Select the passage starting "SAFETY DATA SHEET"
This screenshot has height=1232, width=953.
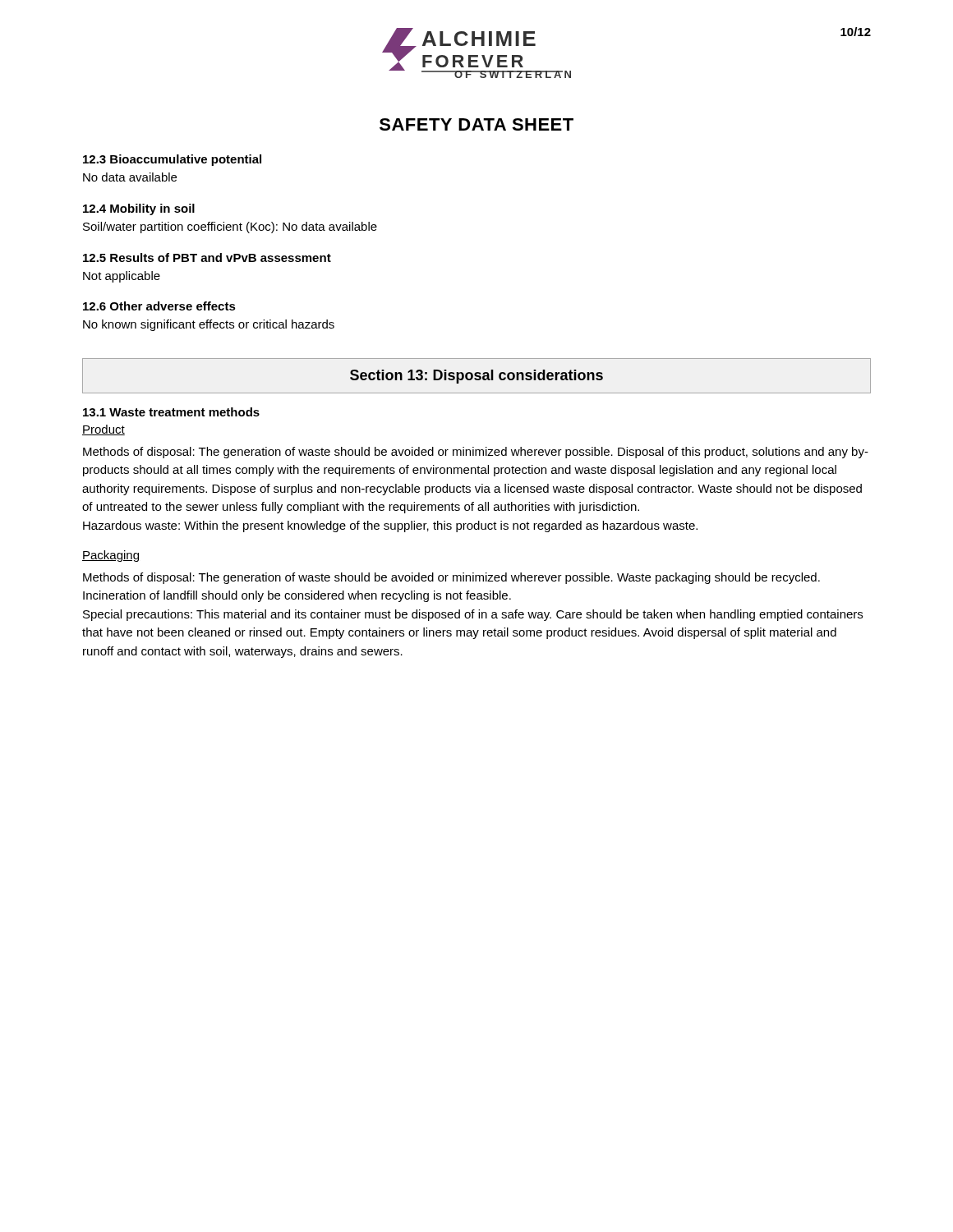[476, 124]
